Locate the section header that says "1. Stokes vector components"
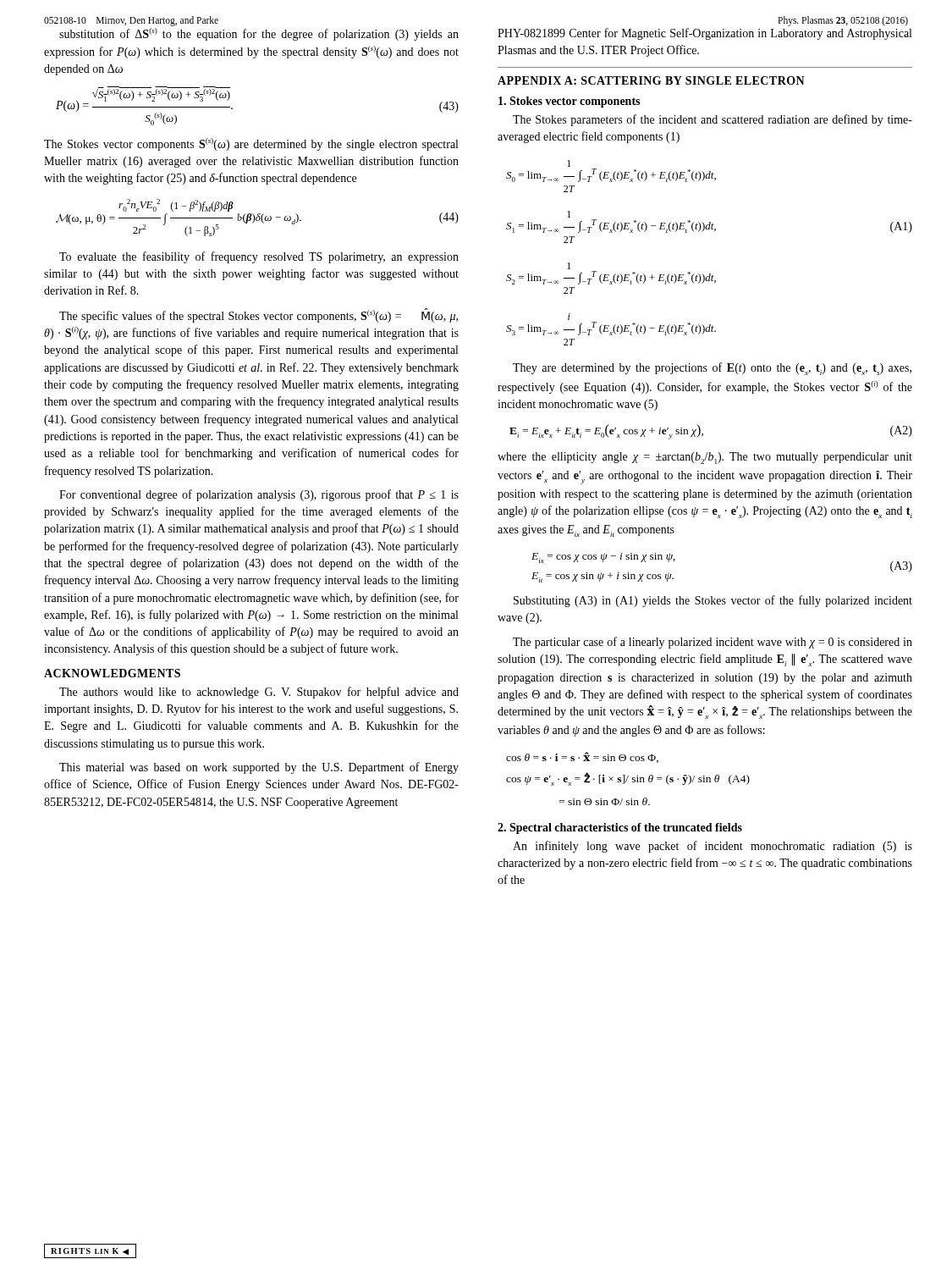952x1270 pixels. coord(569,101)
